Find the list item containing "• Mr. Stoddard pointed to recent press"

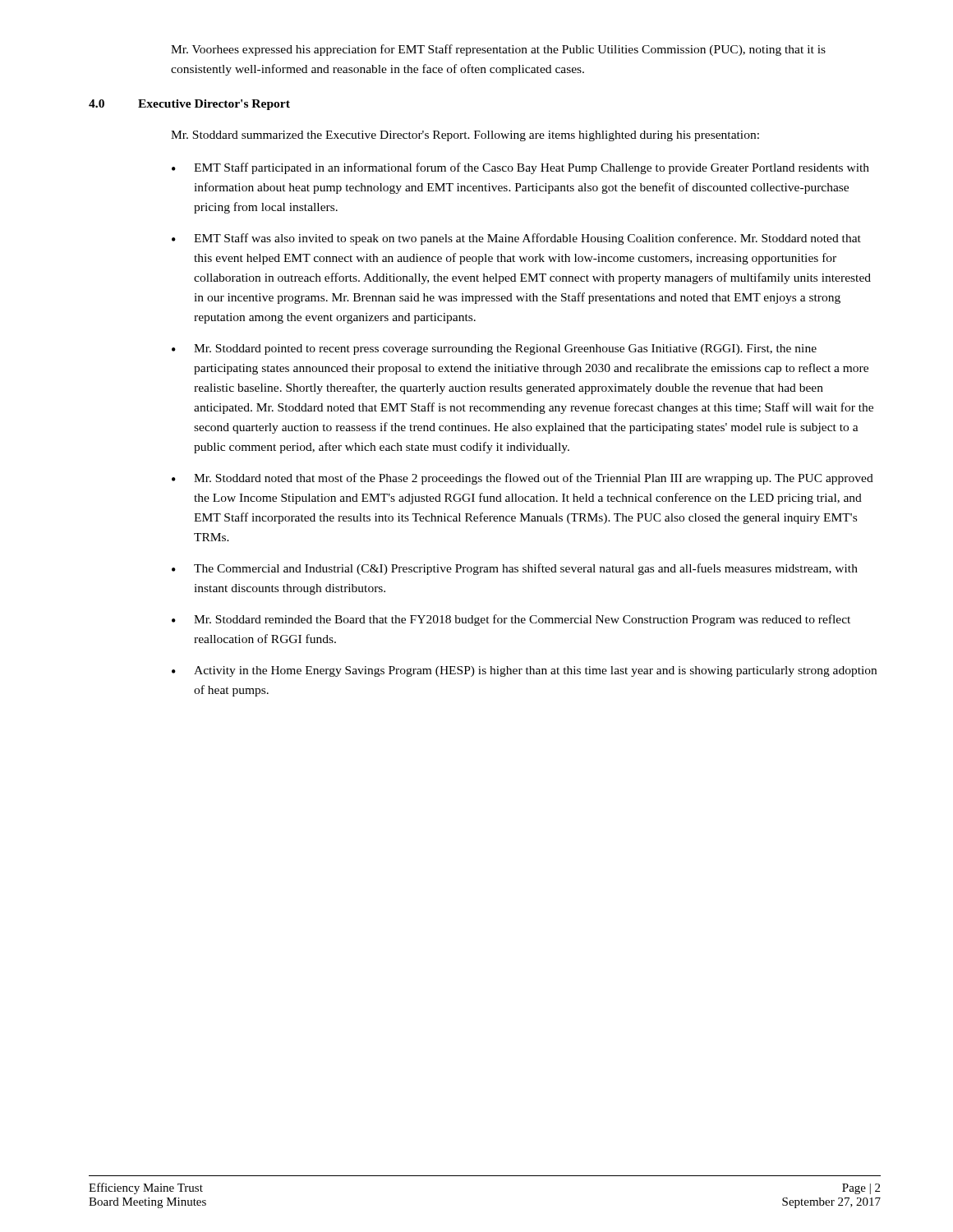click(x=526, y=397)
